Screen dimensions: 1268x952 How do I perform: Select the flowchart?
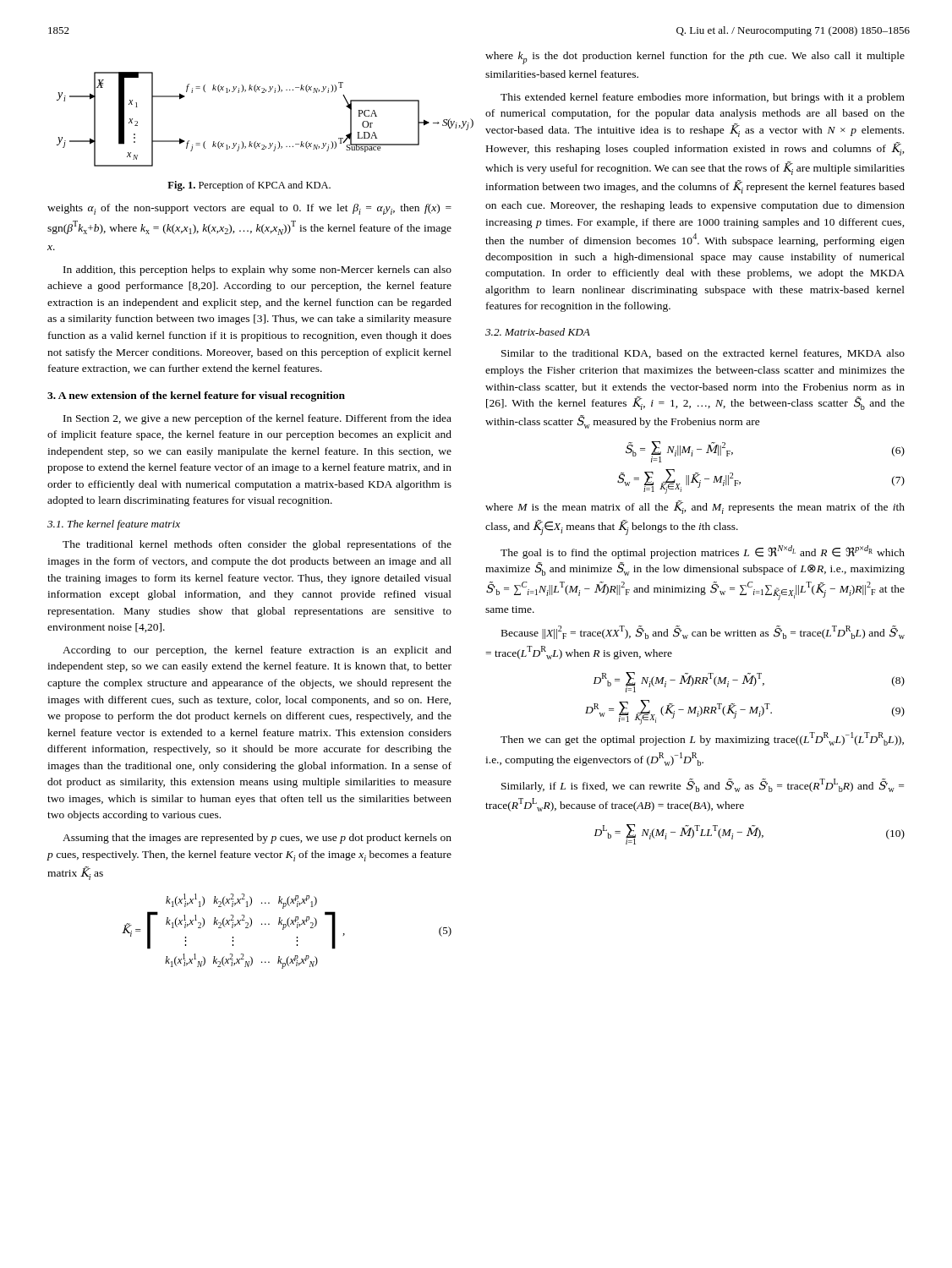pyautogui.click(x=249, y=115)
